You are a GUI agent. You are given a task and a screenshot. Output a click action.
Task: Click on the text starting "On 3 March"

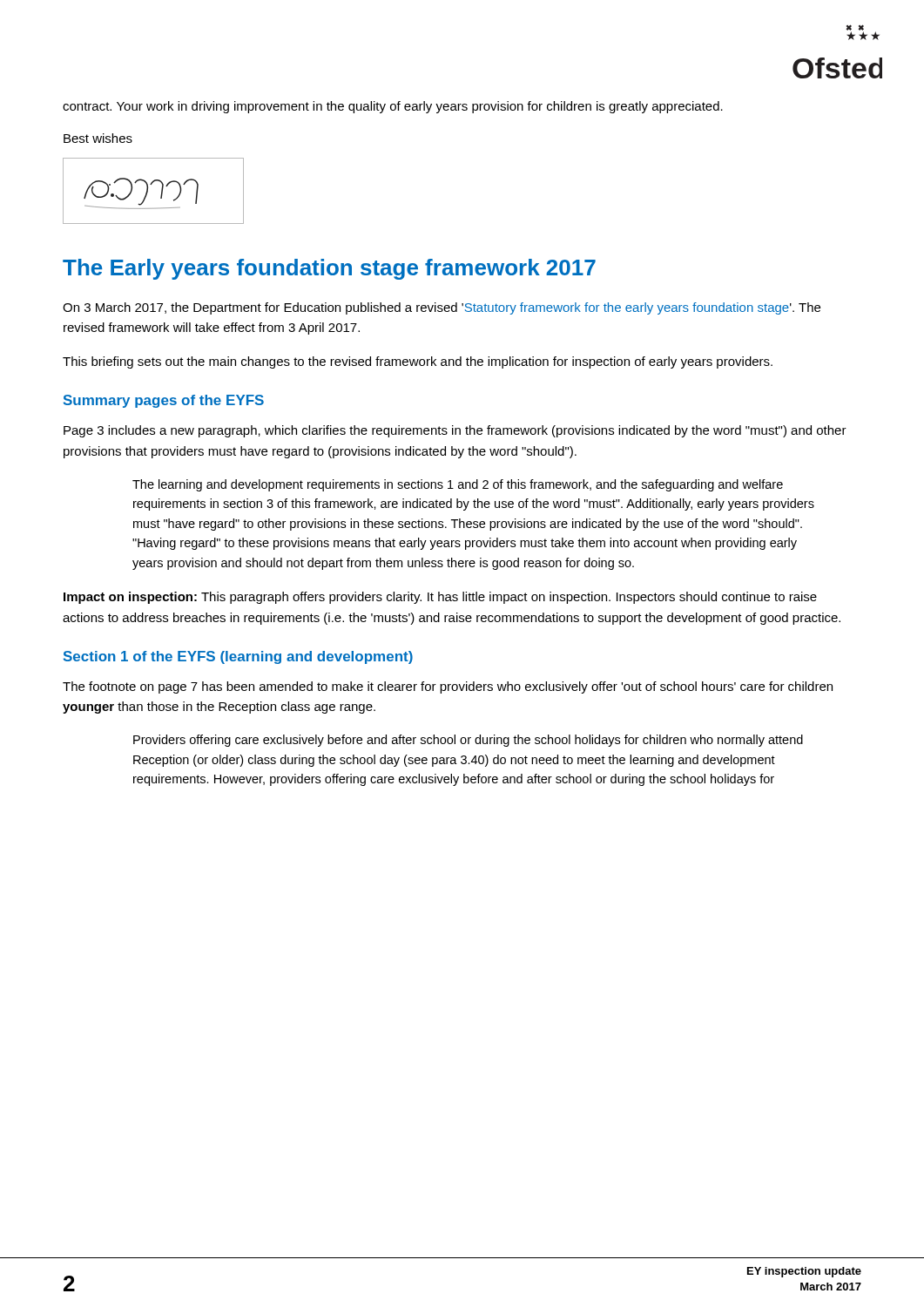coord(442,317)
